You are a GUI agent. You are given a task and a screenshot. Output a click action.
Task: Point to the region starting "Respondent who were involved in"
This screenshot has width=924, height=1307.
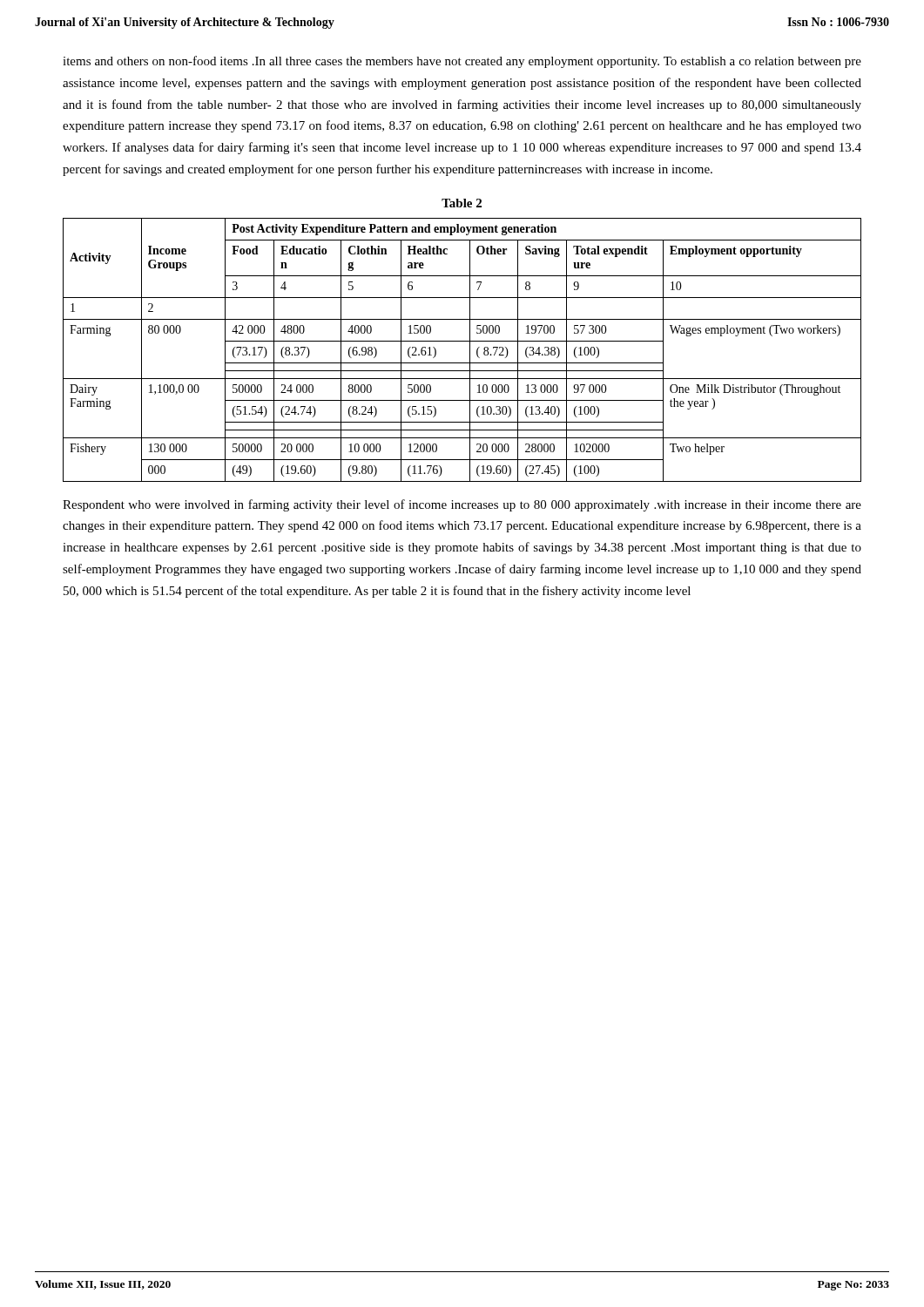(x=462, y=547)
